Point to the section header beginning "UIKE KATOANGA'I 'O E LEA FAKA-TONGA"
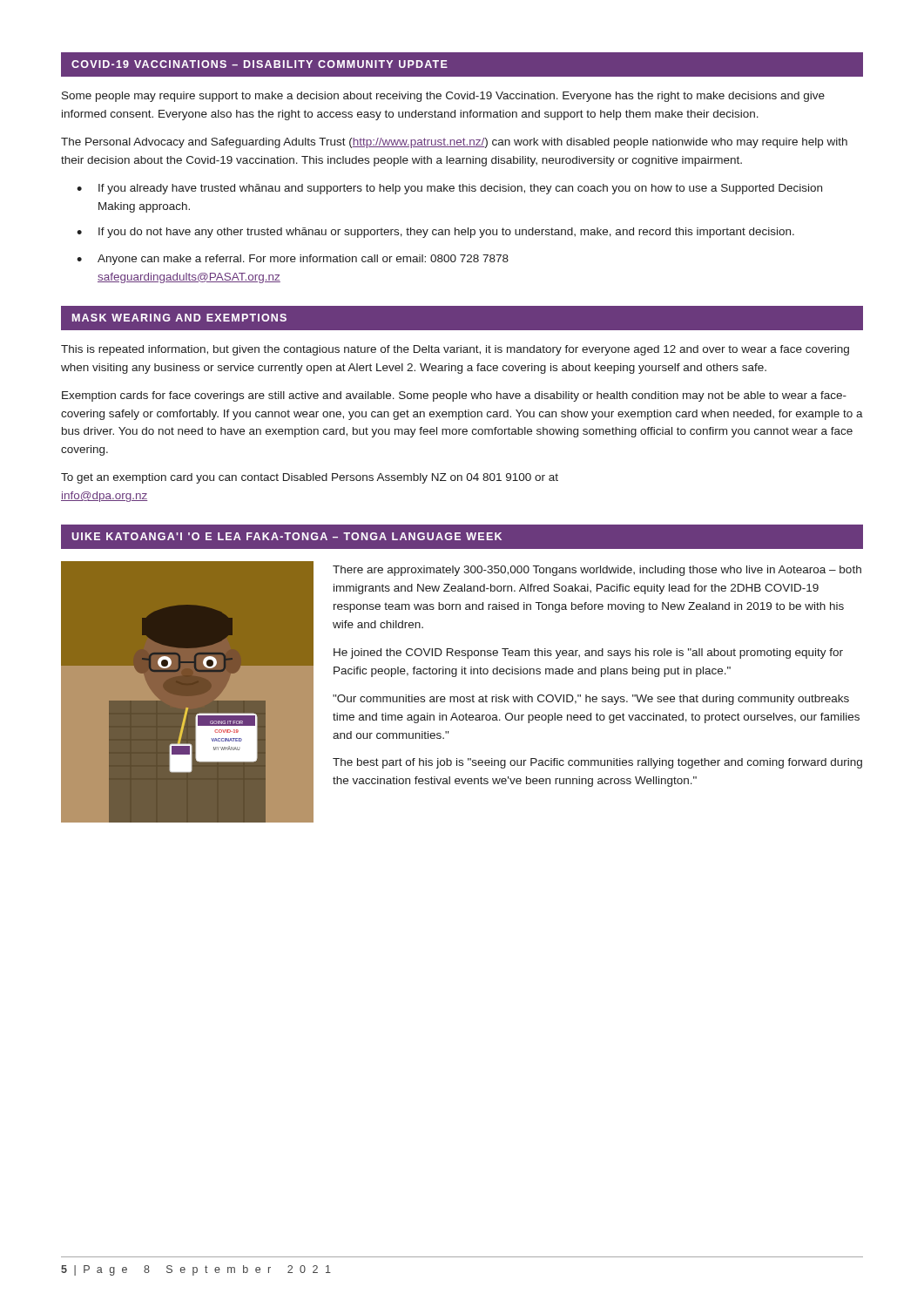Image resolution: width=924 pixels, height=1307 pixels. pos(287,537)
